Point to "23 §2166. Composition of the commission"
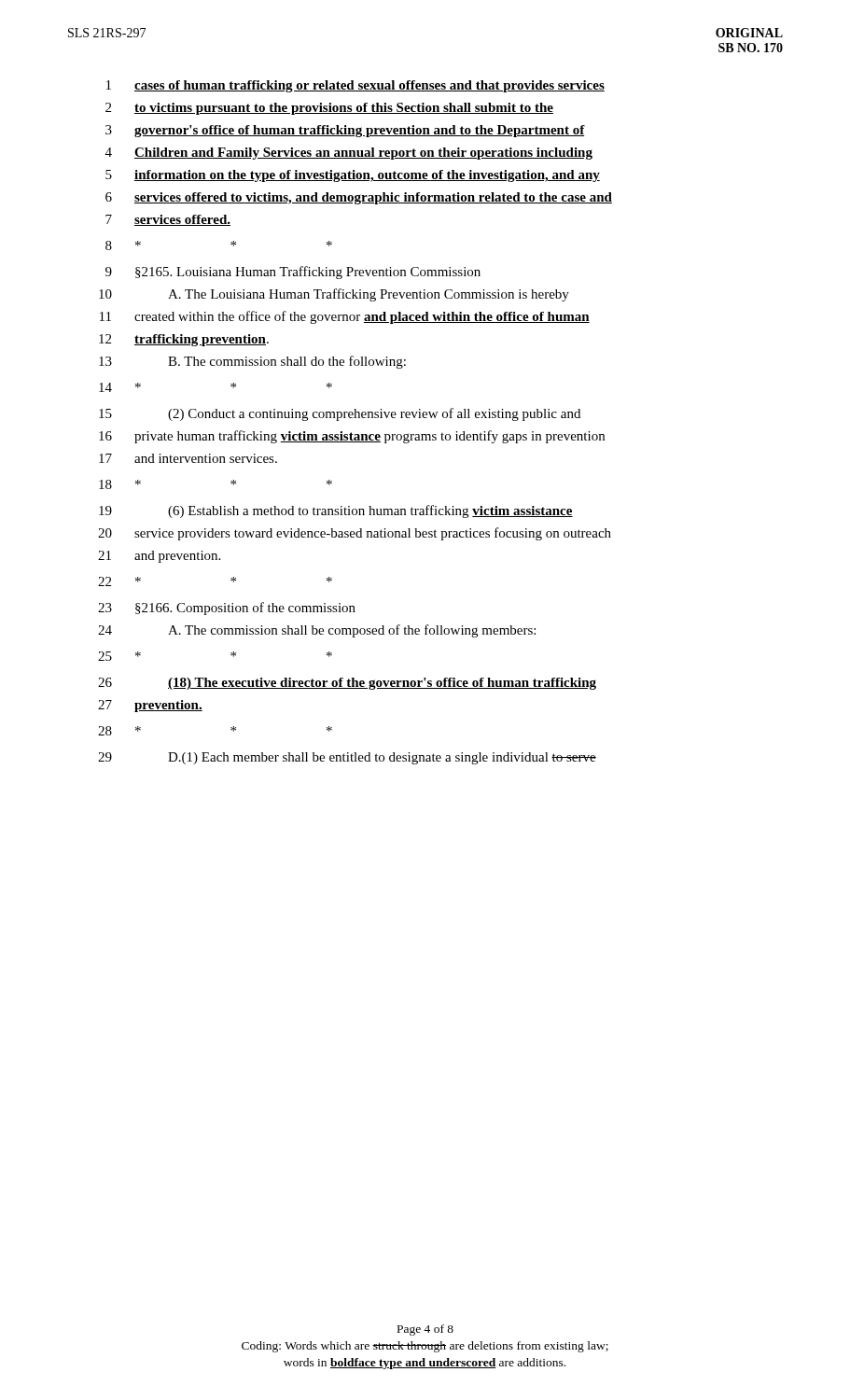The image size is (850, 1400). click(x=227, y=609)
